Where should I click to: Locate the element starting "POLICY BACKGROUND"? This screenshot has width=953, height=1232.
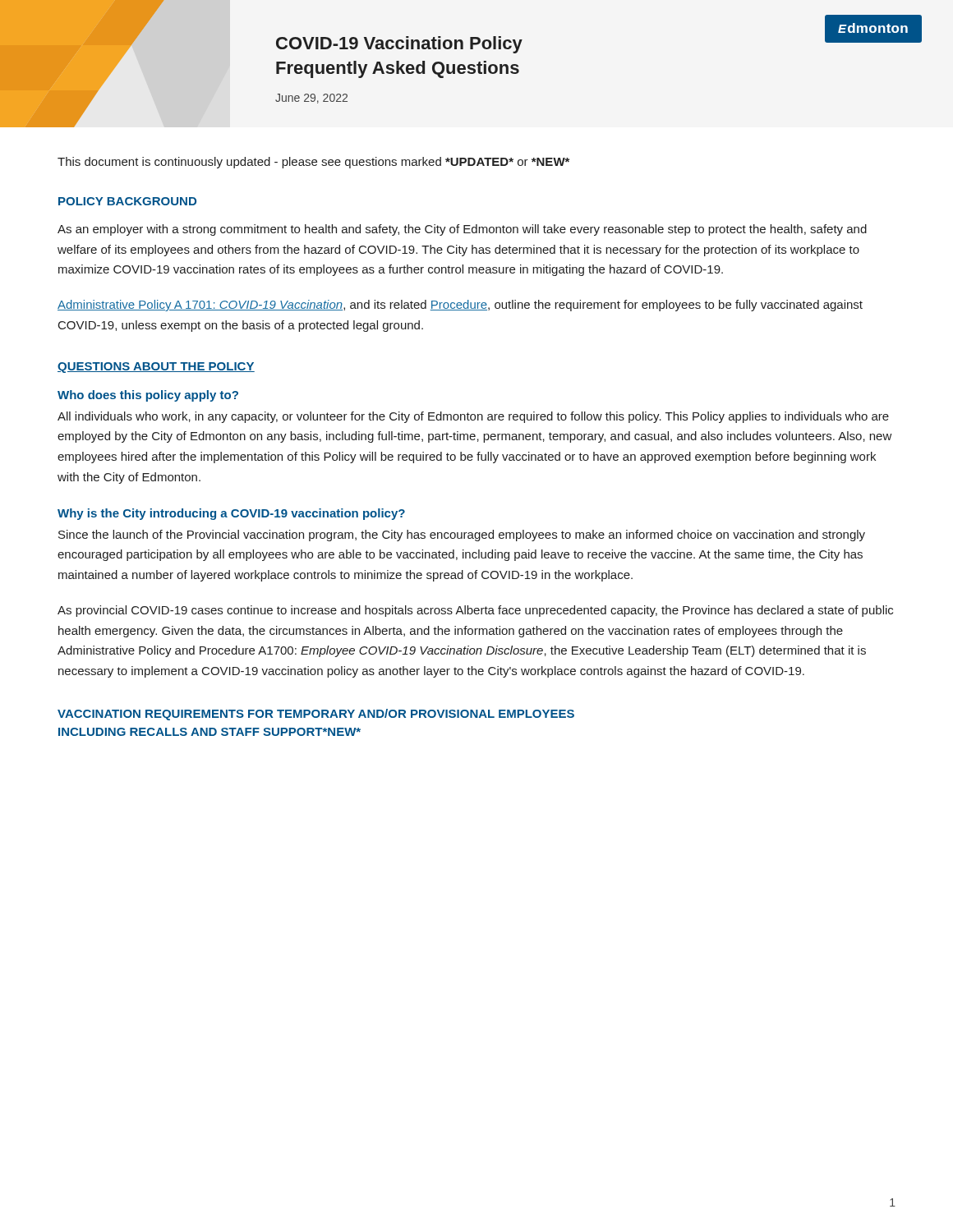pos(127,201)
